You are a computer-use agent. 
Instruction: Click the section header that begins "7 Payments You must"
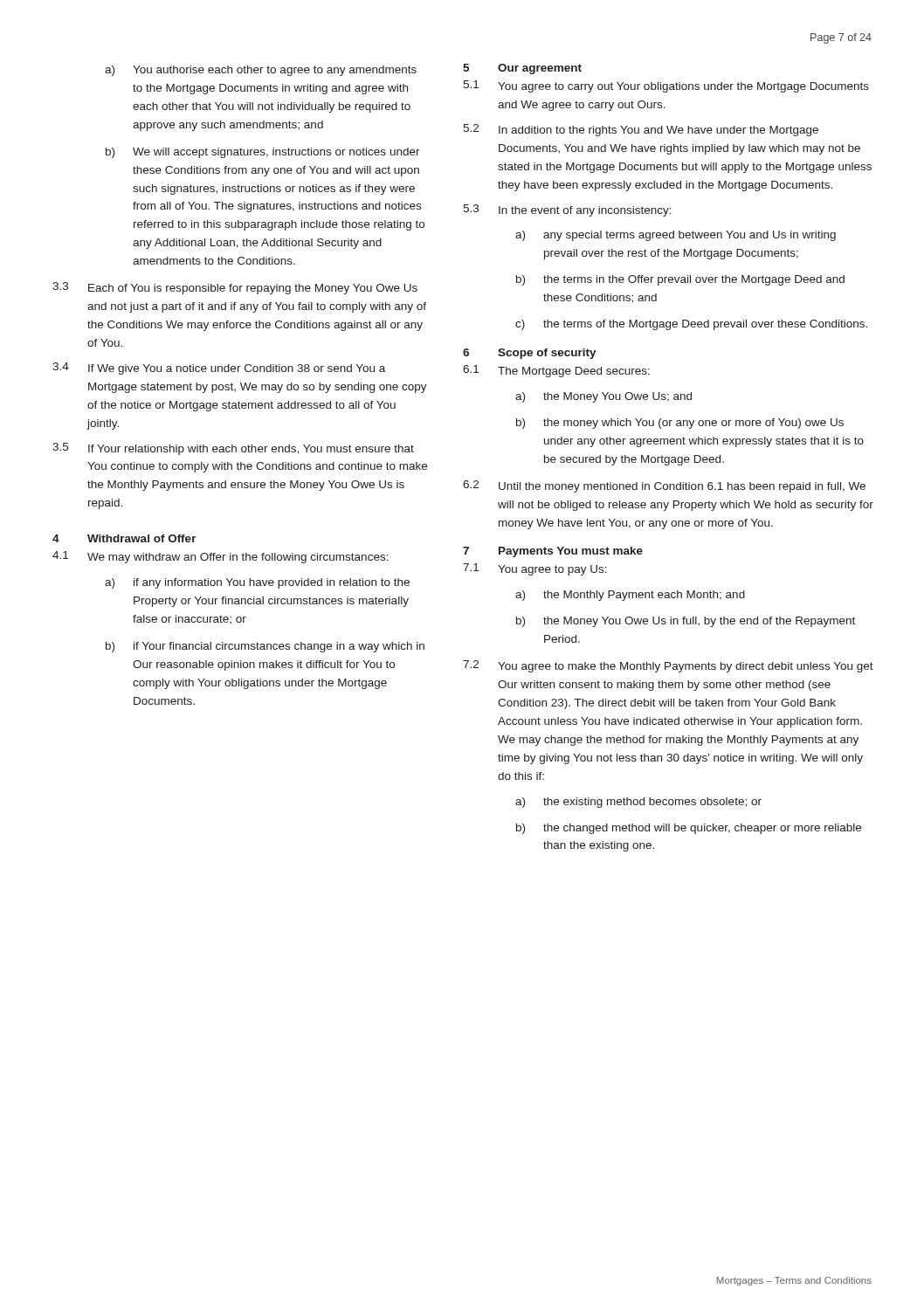(x=553, y=551)
